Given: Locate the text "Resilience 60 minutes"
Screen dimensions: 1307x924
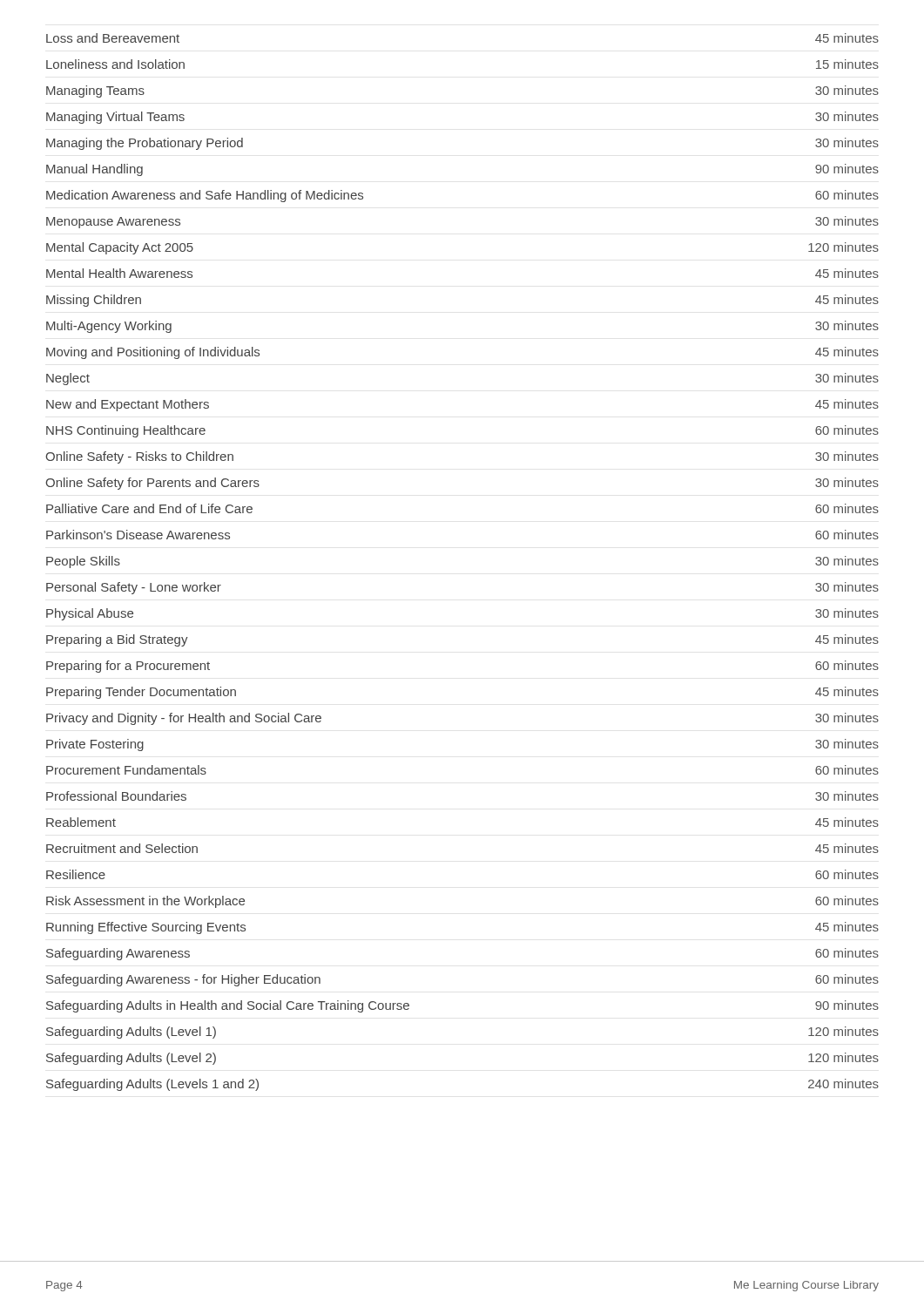Looking at the screenshot, I should pos(75,874).
